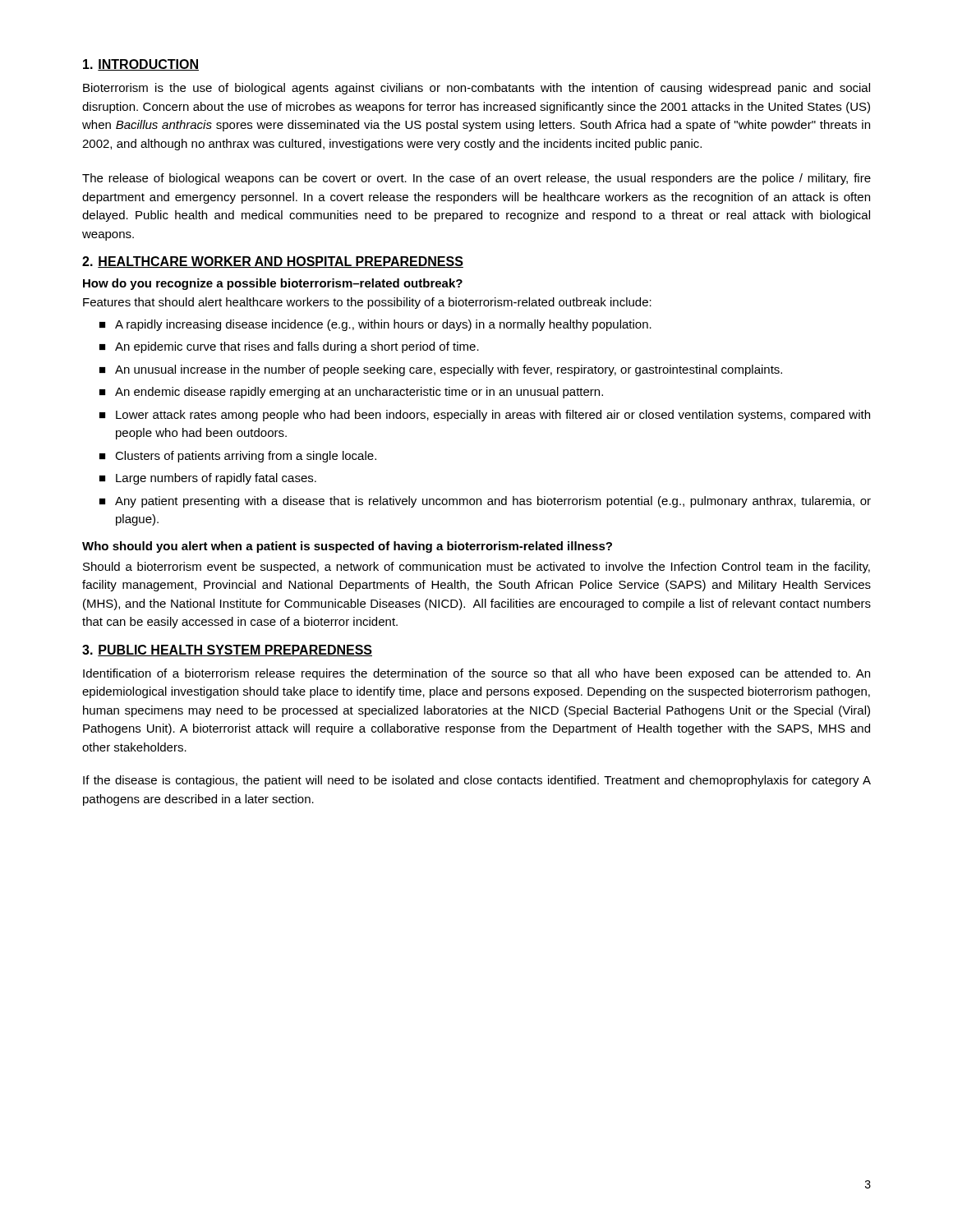Locate the list item that says "■ An endemic disease rapidly emerging at an"
The height and width of the screenshot is (1232, 953).
(351, 392)
